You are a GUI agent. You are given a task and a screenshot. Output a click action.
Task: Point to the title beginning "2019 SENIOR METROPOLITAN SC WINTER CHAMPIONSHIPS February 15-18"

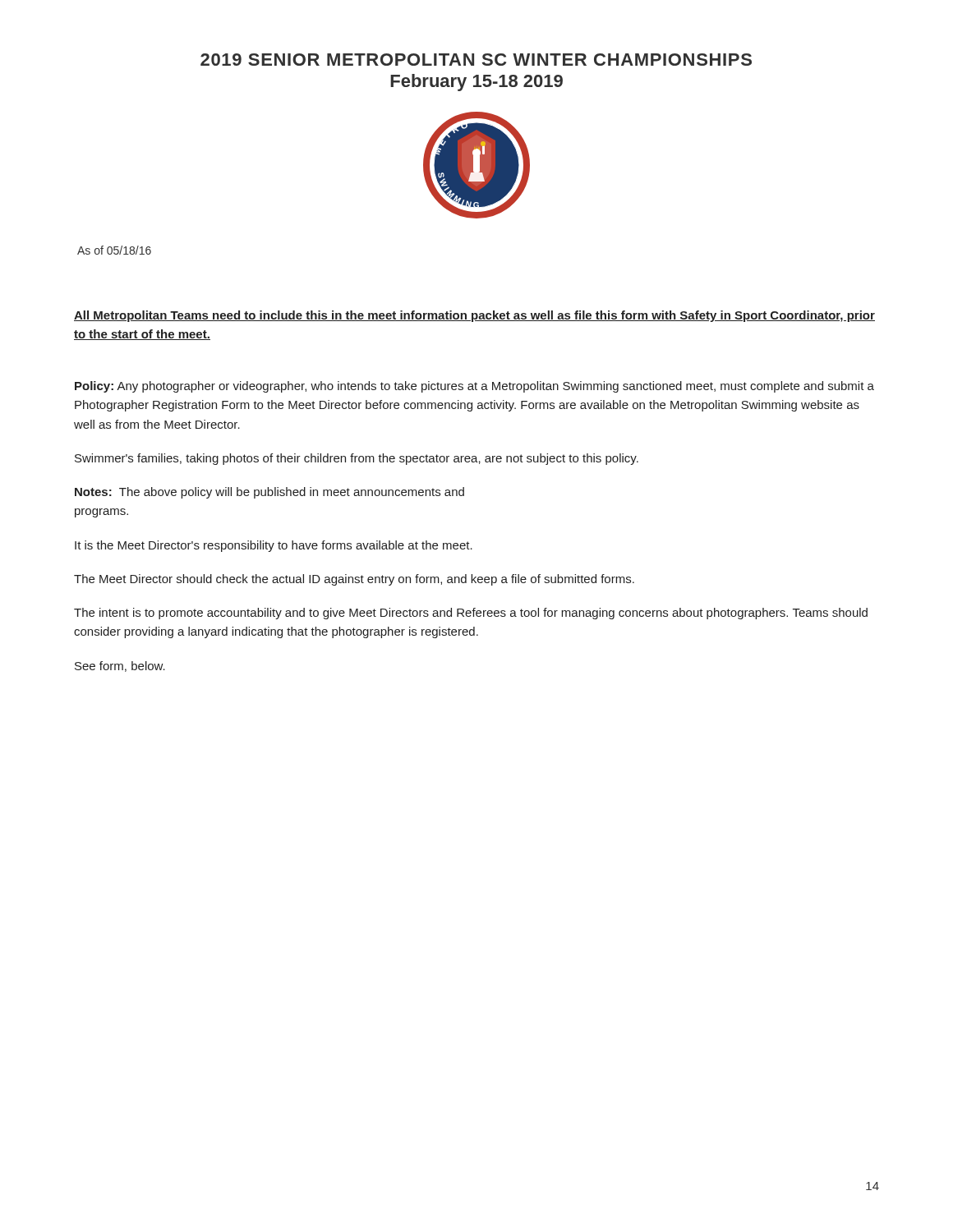(476, 71)
